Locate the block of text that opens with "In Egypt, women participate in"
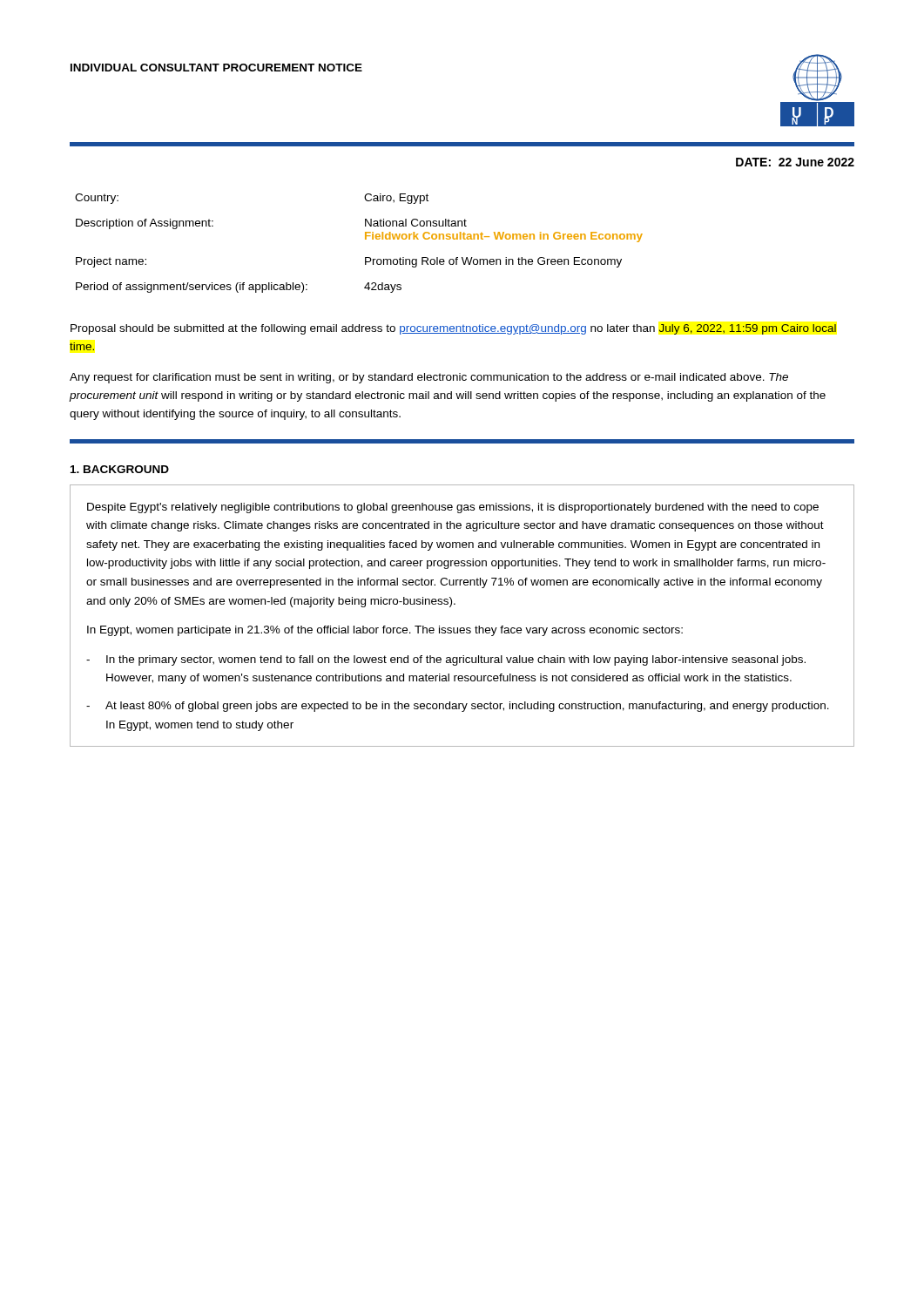The width and height of the screenshot is (924, 1307). [x=385, y=630]
